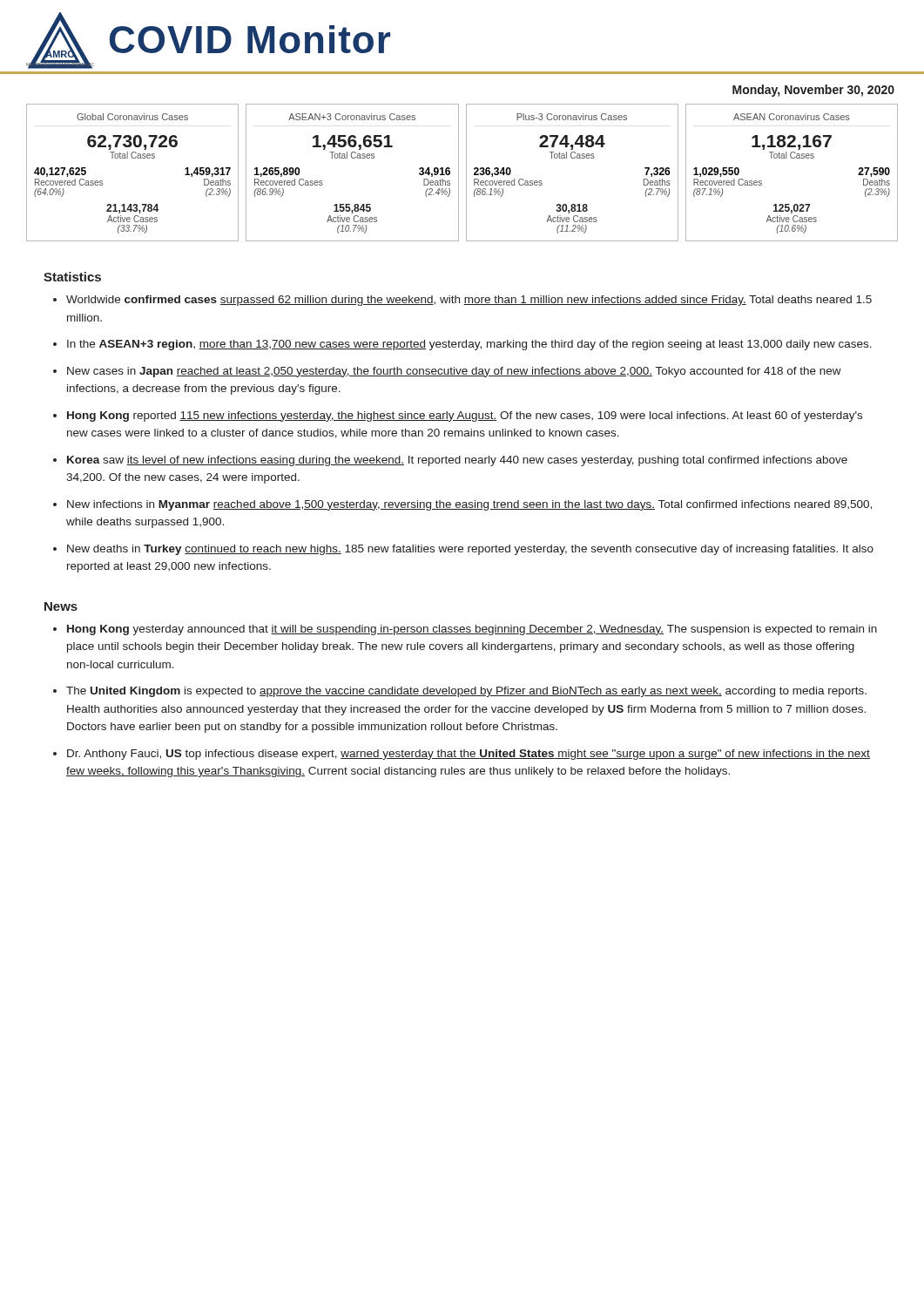Locate the text starting "Korea saw its level"
The height and width of the screenshot is (1307, 924).
[x=457, y=468]
